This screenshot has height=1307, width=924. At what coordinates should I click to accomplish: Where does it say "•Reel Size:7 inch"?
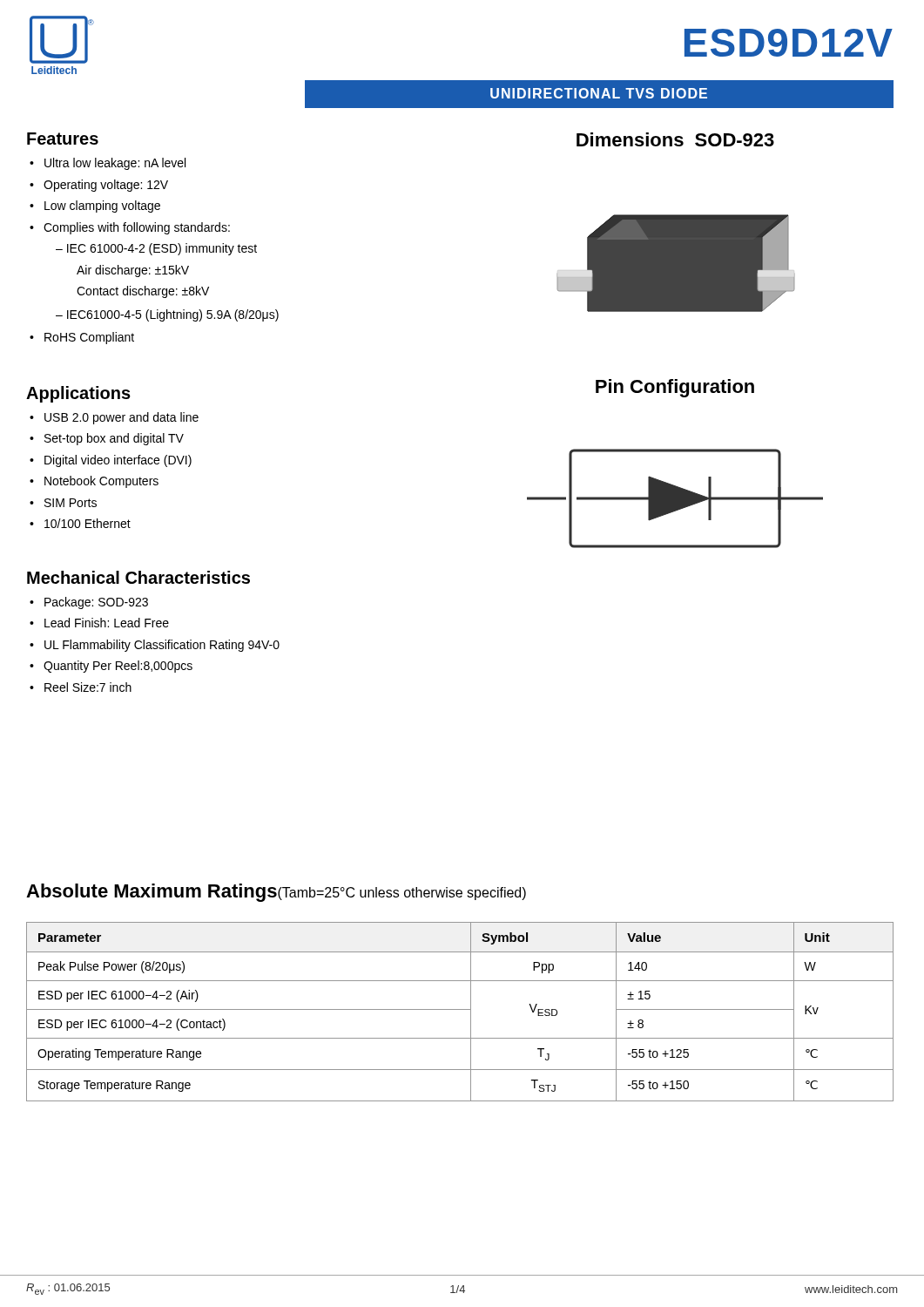point(81,687)
